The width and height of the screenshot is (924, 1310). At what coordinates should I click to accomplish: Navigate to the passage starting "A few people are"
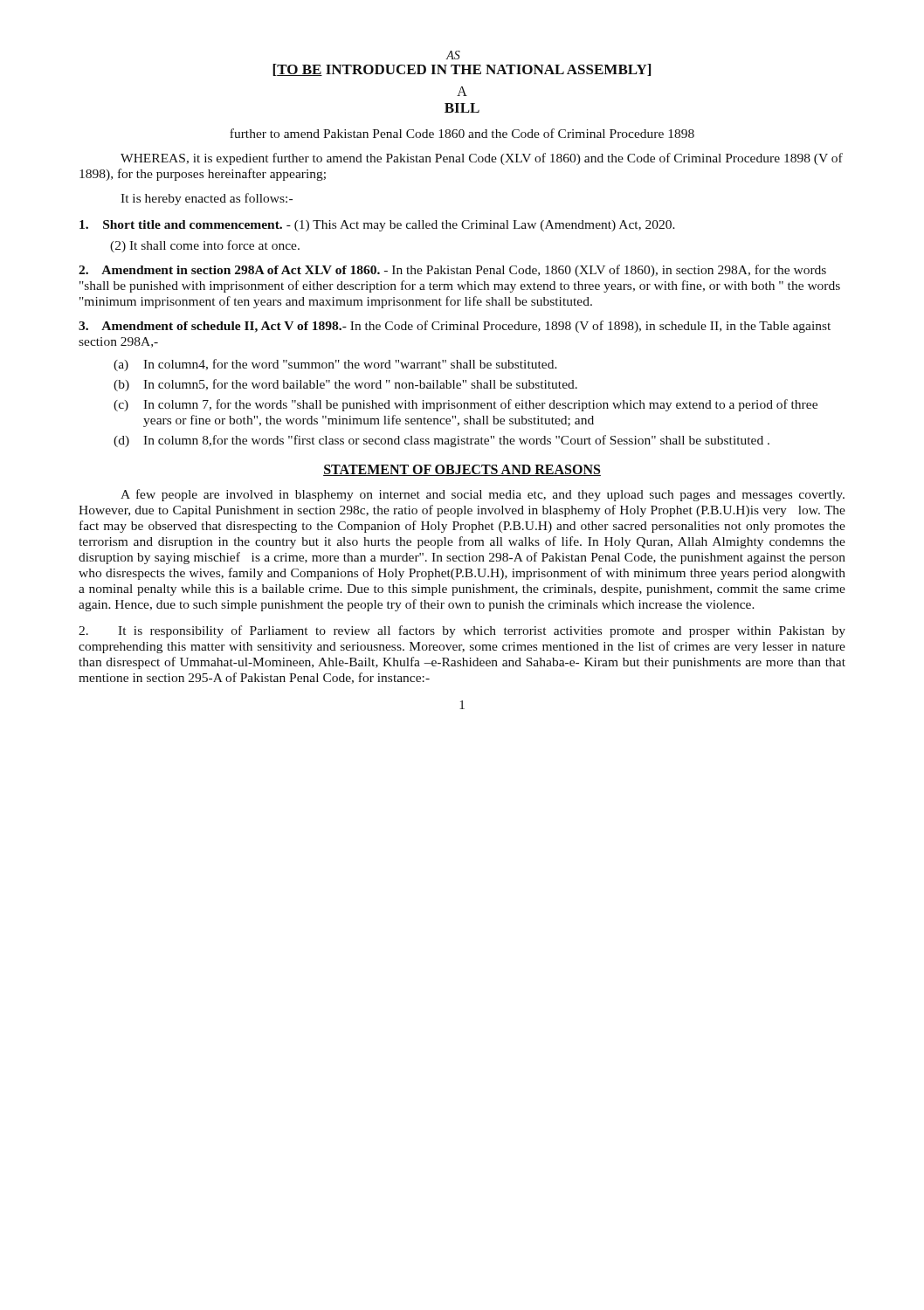(x=462, y=549)
